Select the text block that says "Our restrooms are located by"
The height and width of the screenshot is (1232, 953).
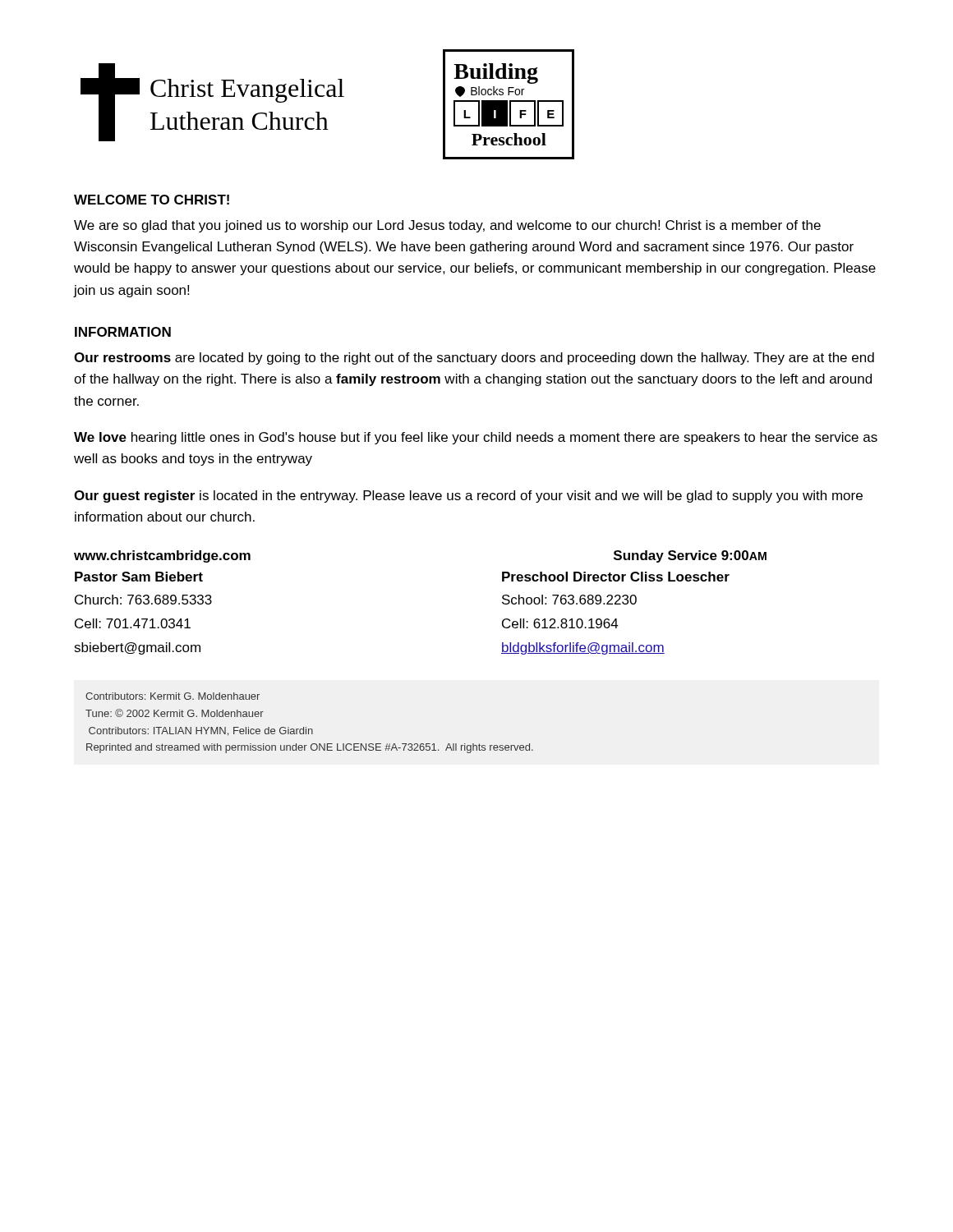pos(474,379)
